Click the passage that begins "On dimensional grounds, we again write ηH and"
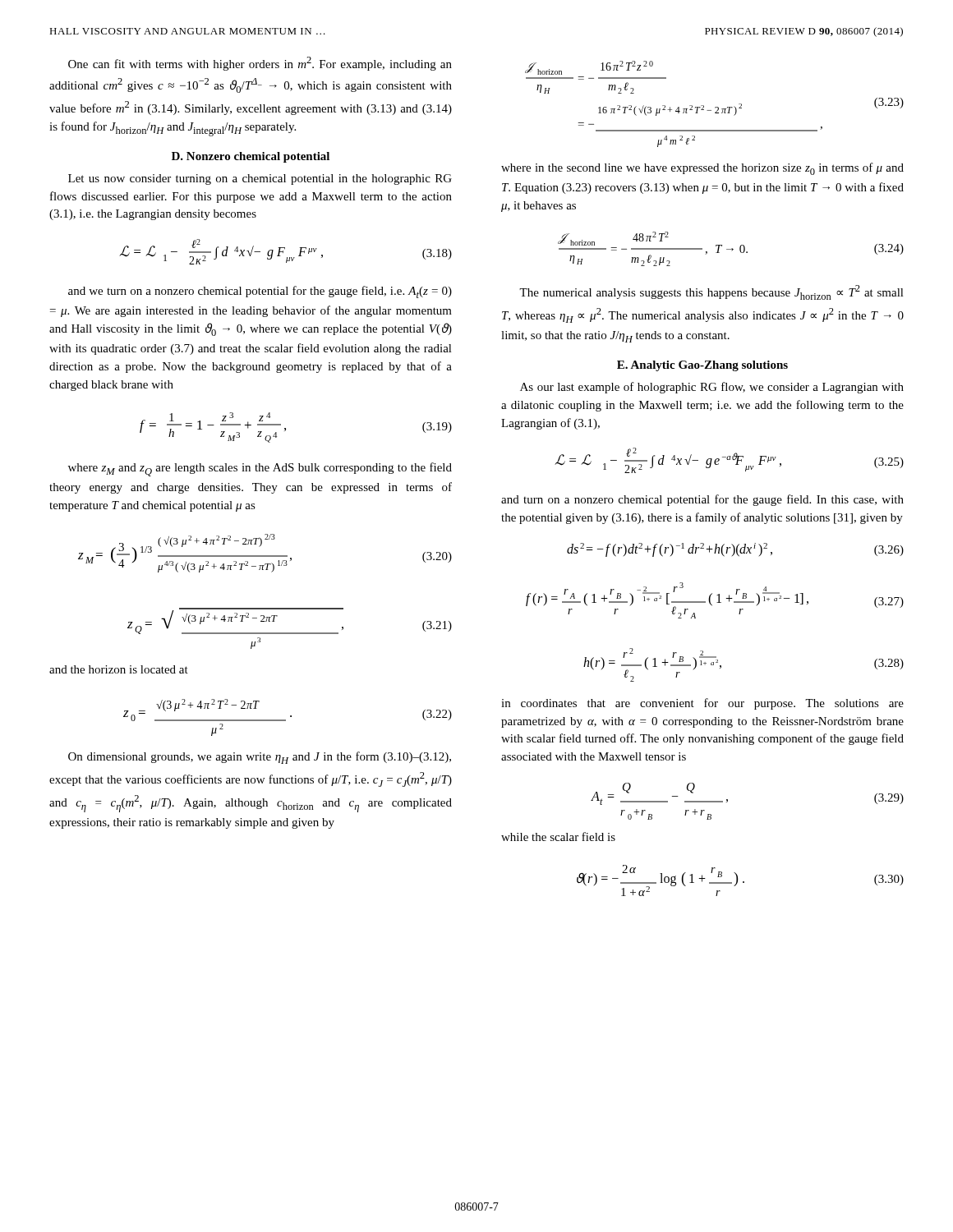This screenshot has width=953, height=1232. pos(251,790)
